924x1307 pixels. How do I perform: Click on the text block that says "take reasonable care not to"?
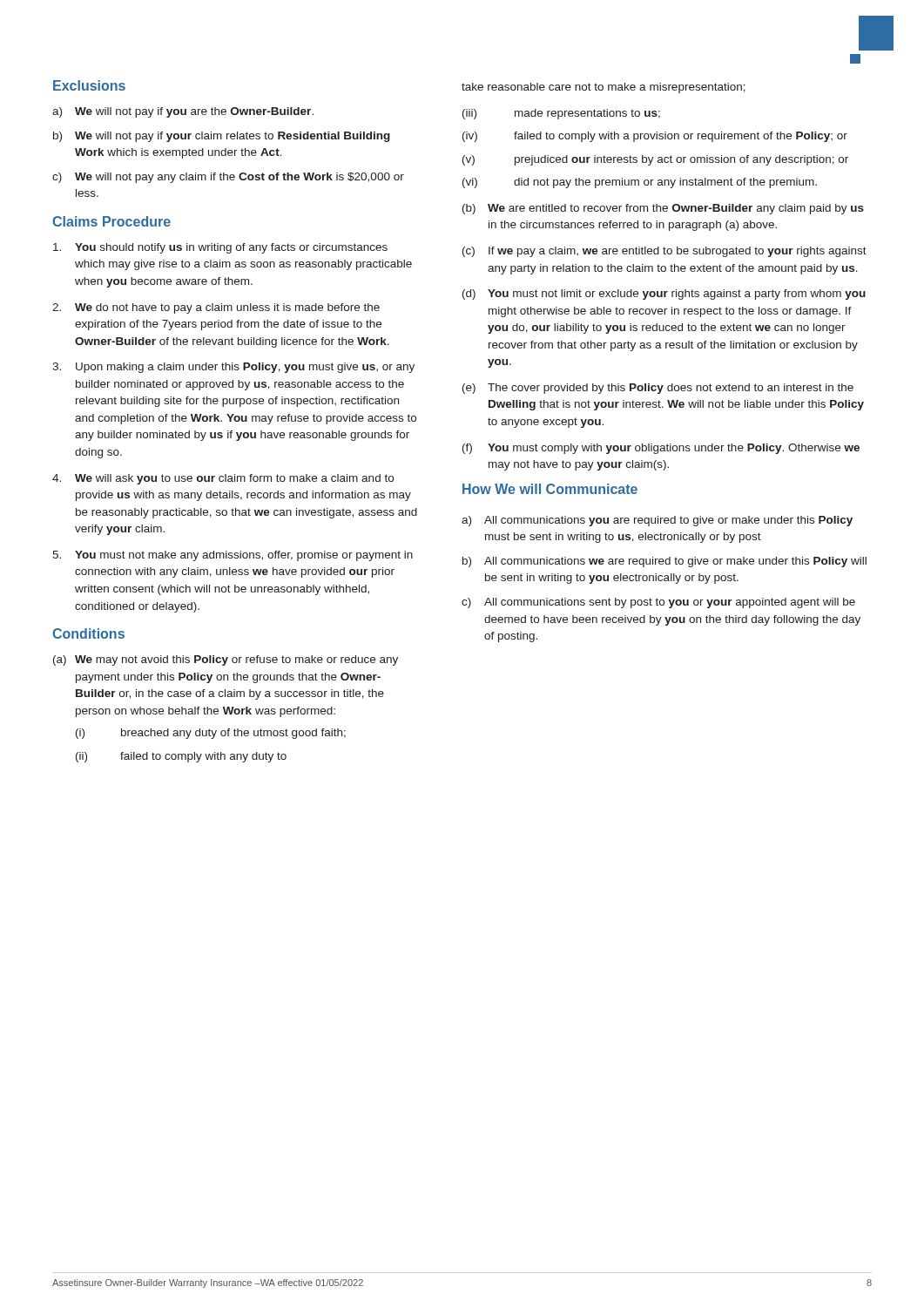pyautogui.click(x=604, y=87)
